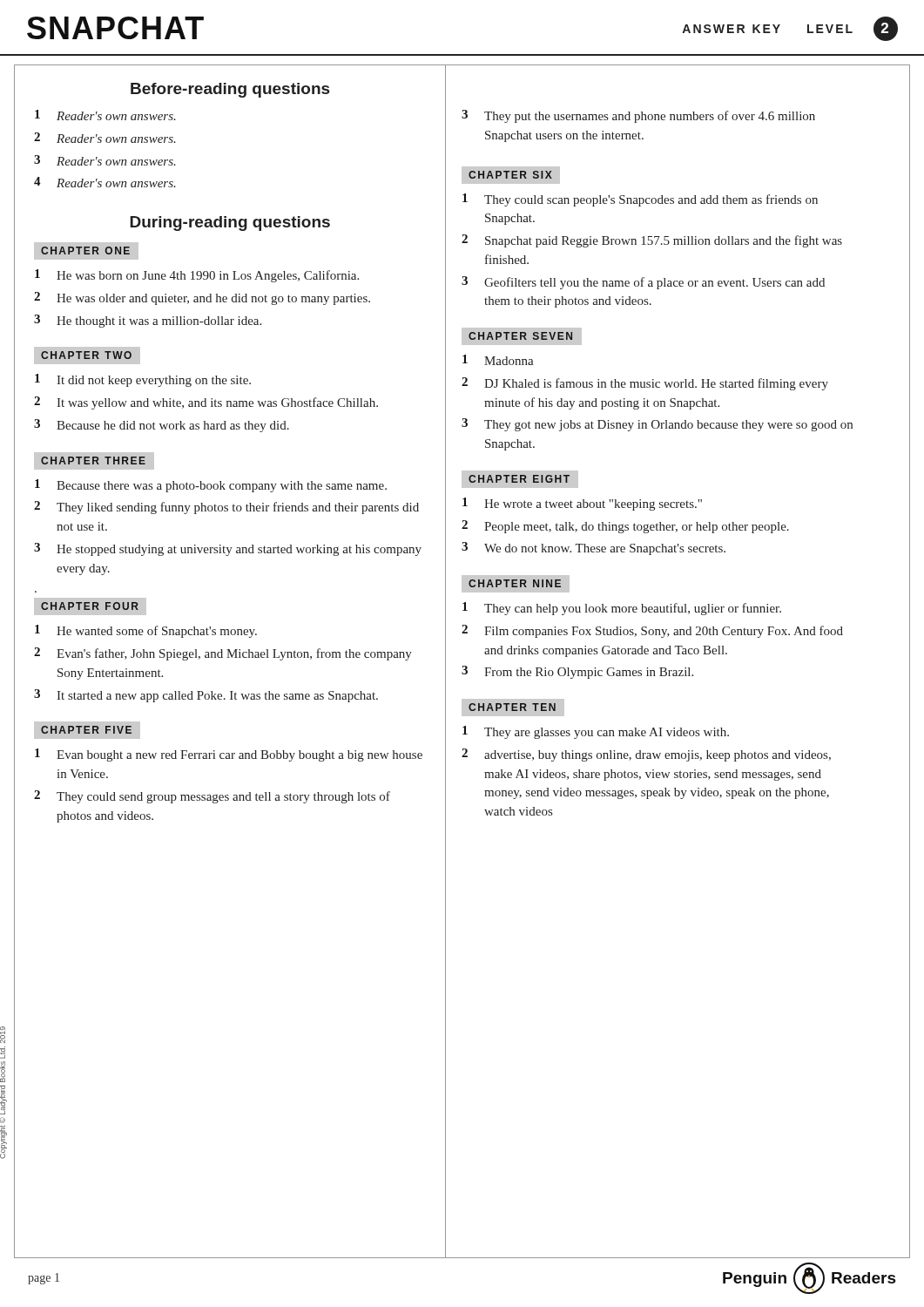Select the element starting "2 He was older and"

click(x=202, y=299)
